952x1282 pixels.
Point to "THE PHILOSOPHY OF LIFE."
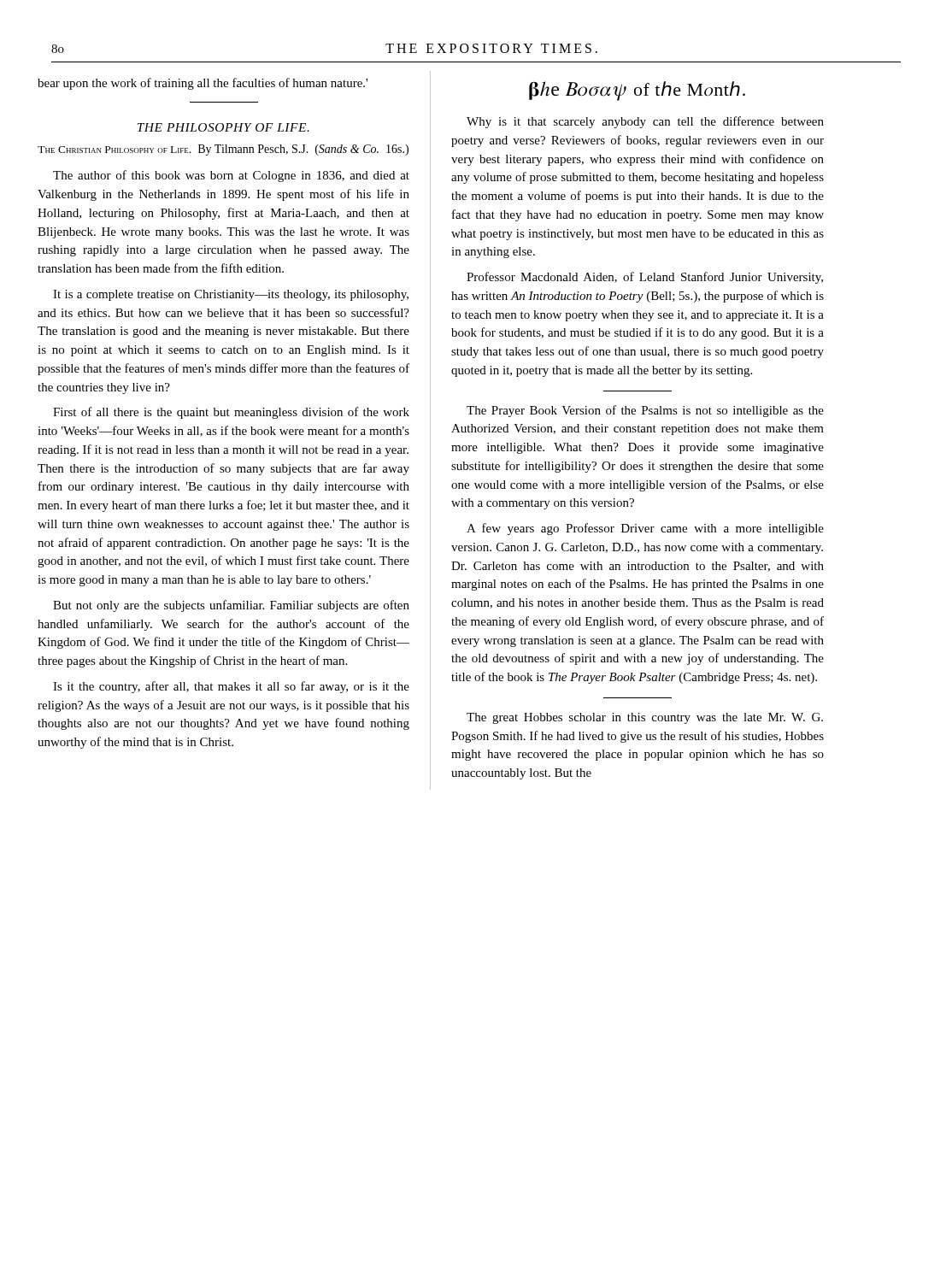[223, 127]
